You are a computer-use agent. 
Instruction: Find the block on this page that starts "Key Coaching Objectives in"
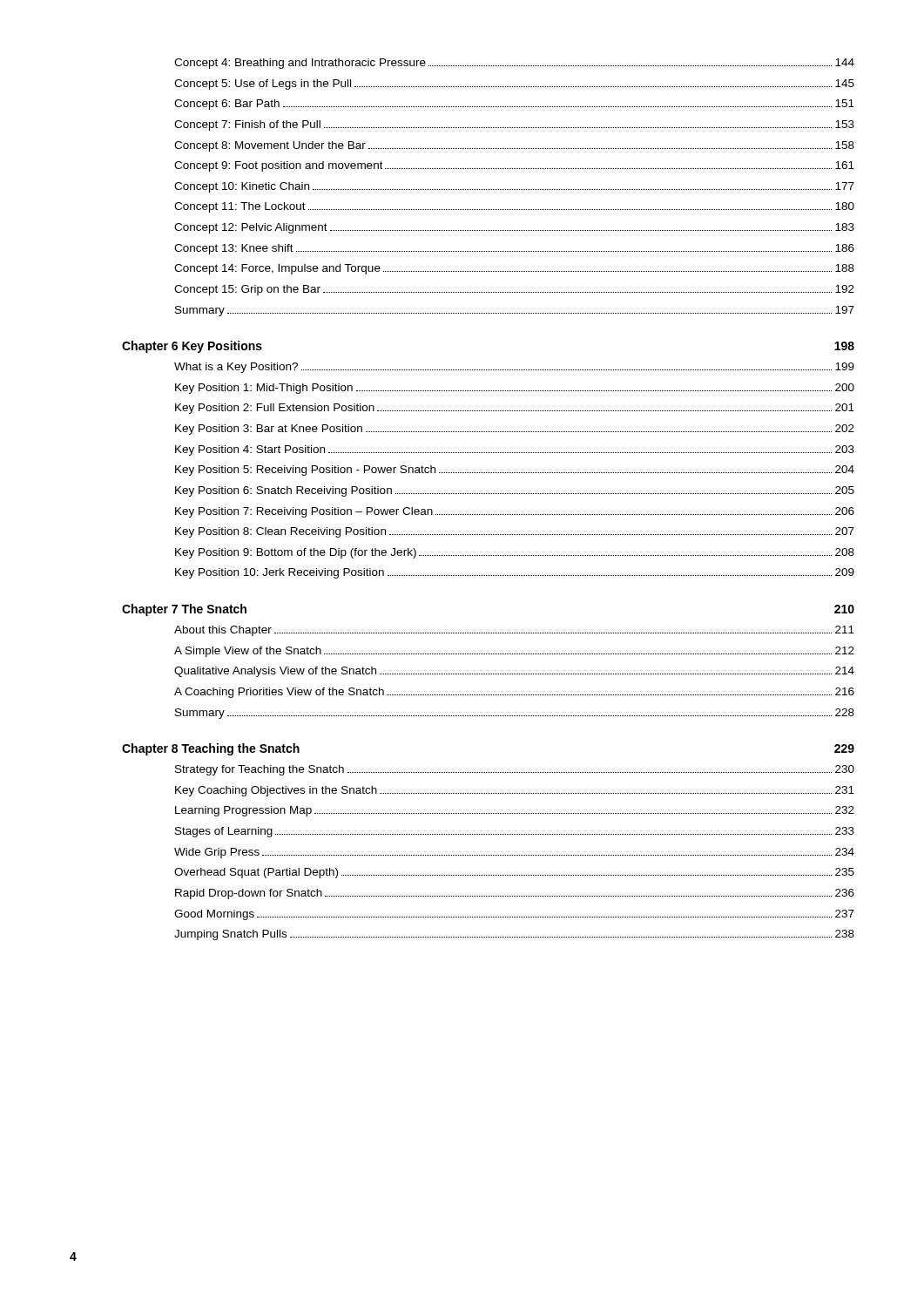pyautogui.click(x=514, y=790)
